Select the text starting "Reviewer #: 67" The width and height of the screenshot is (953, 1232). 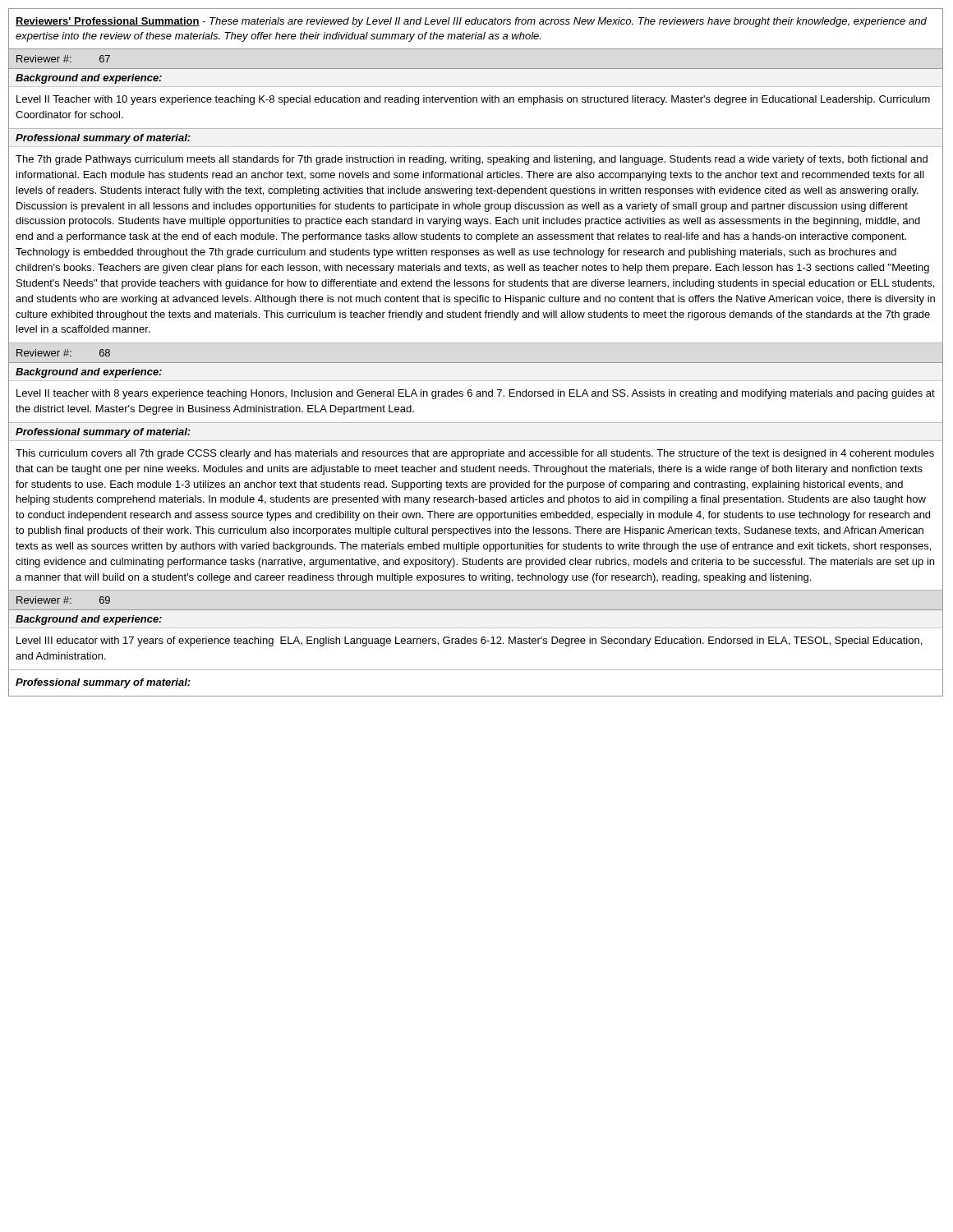[63, 59]
